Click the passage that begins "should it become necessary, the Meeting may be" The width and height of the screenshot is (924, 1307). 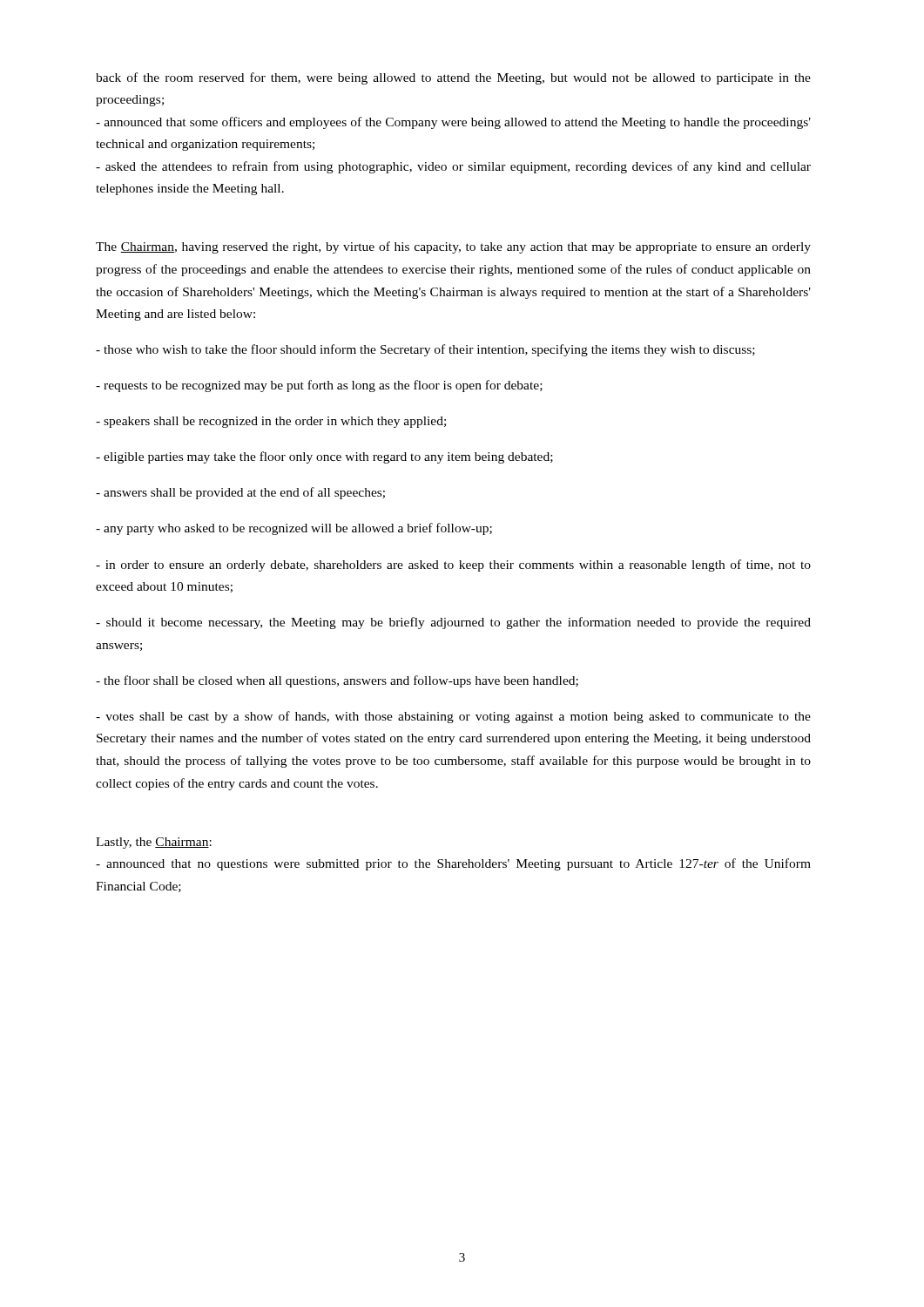(453, 633)
